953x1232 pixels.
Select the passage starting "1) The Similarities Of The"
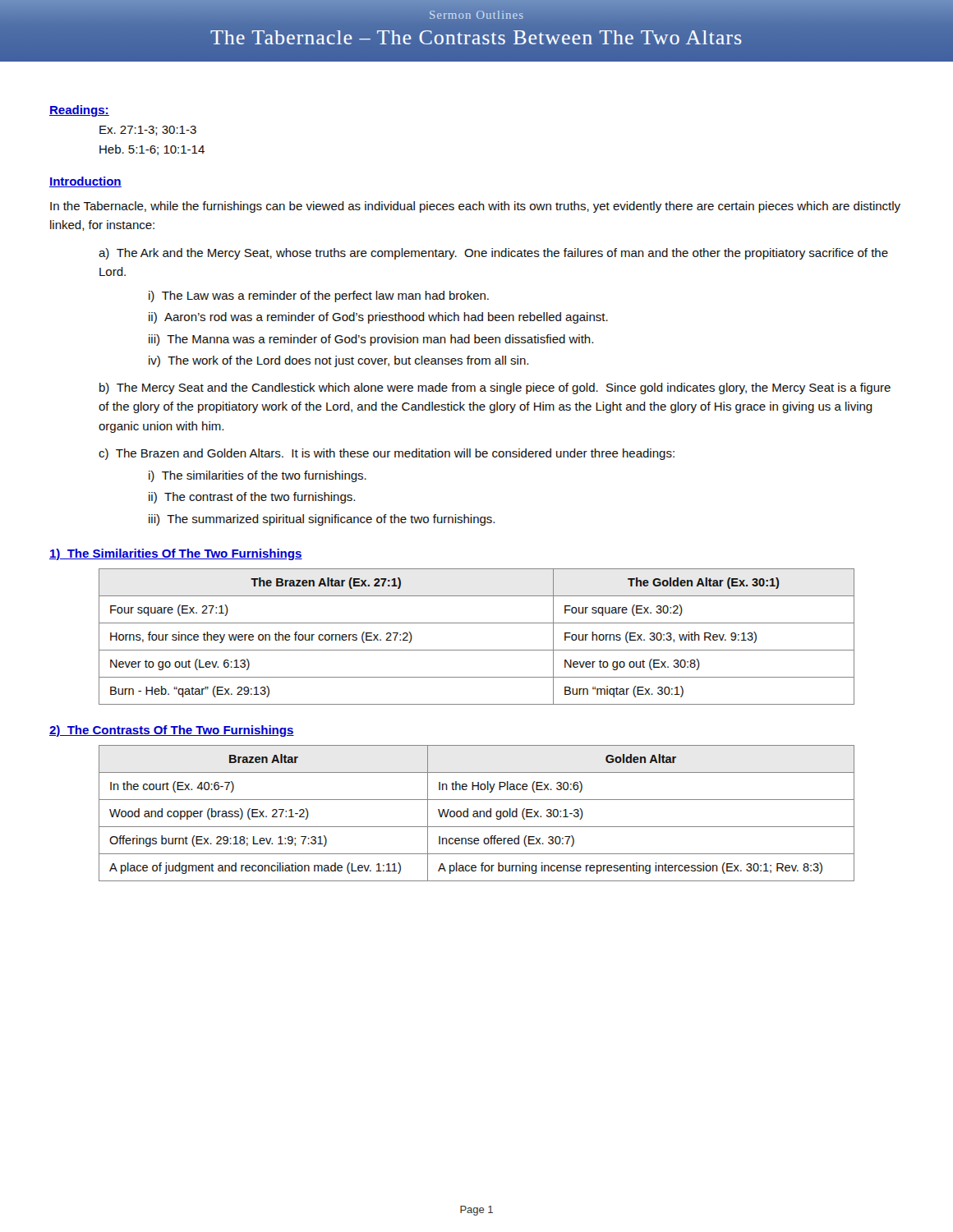click(175, 553)
